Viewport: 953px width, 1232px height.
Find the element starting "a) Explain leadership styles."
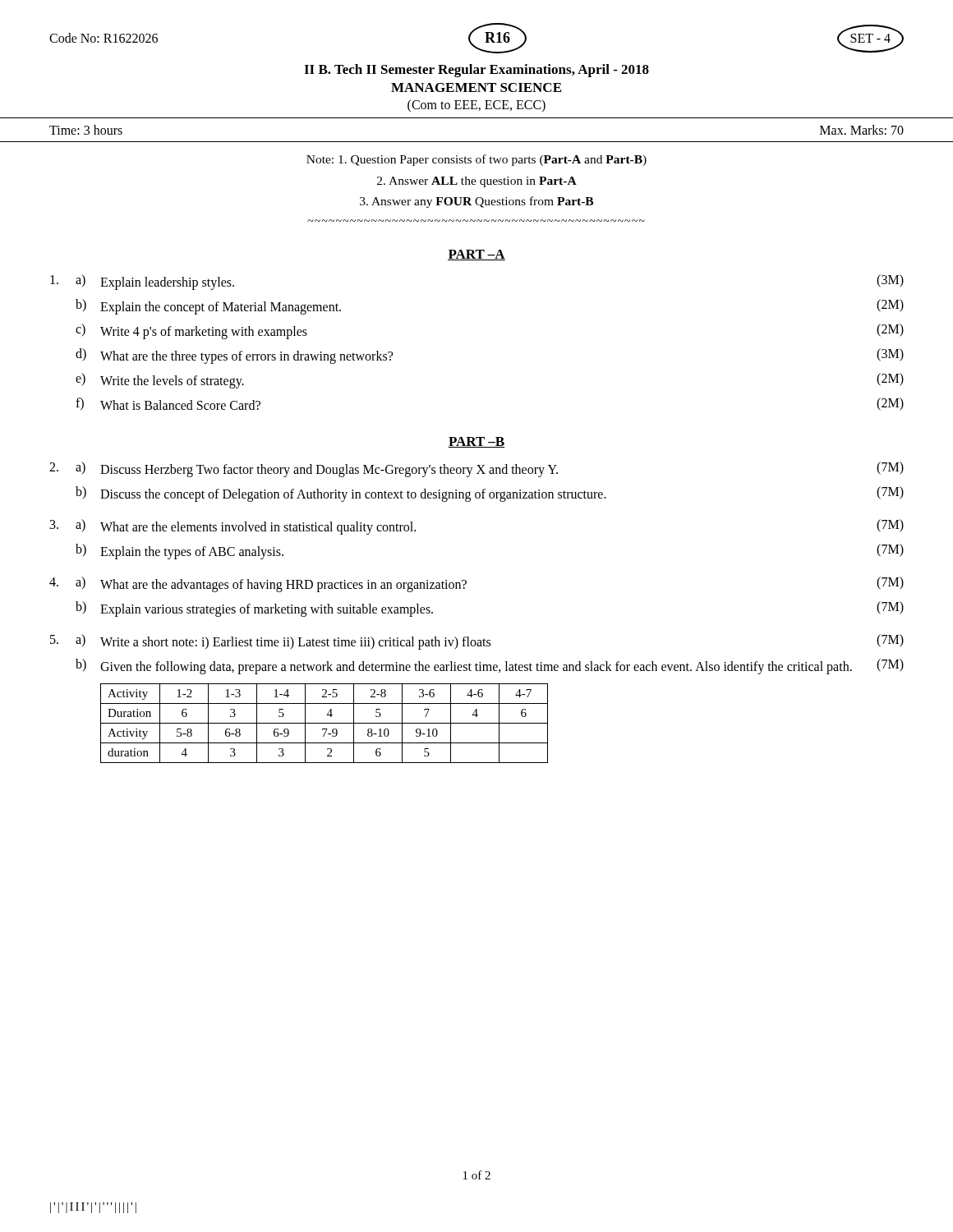(x=157, y=283)
